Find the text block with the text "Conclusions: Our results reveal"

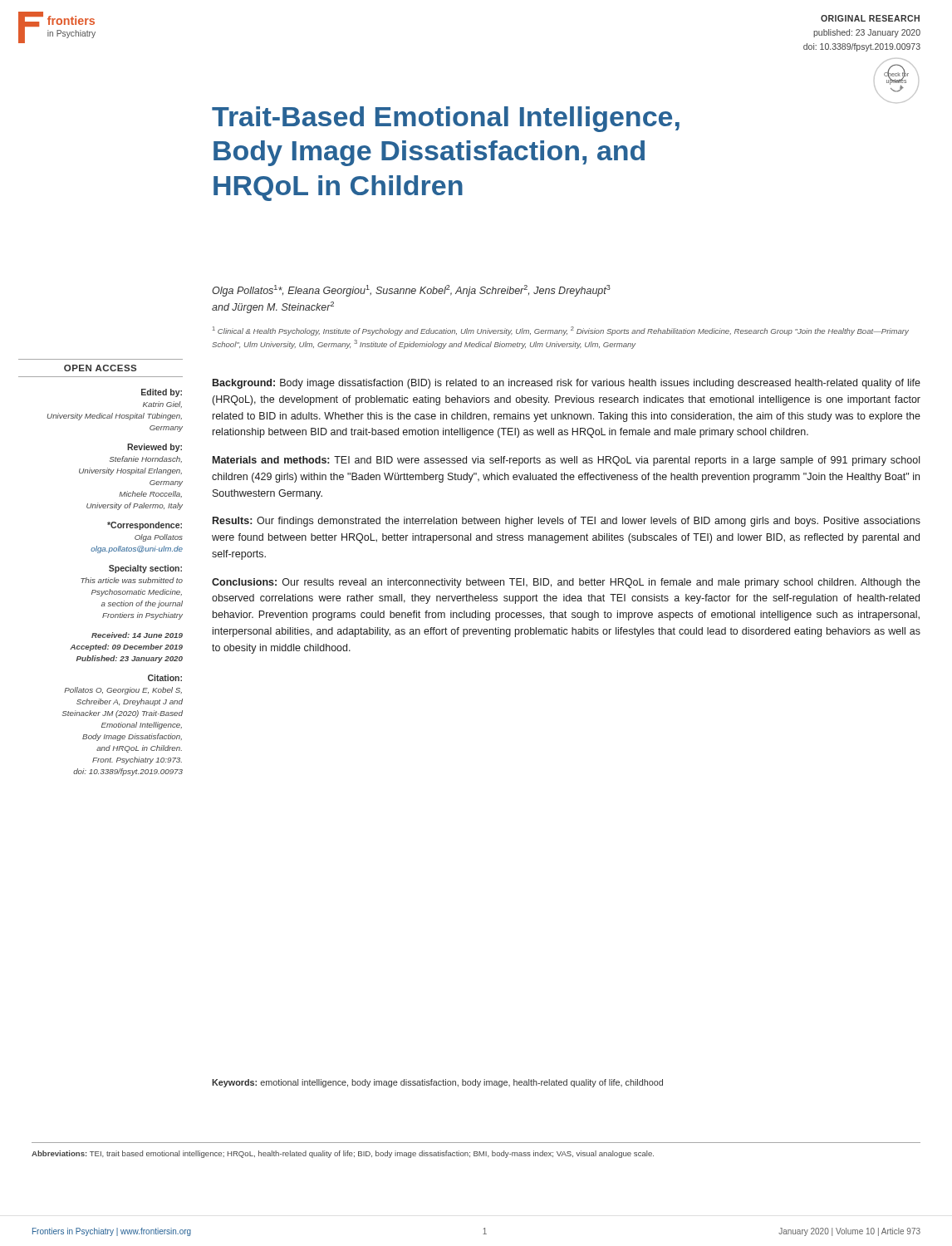coord(566,615)
